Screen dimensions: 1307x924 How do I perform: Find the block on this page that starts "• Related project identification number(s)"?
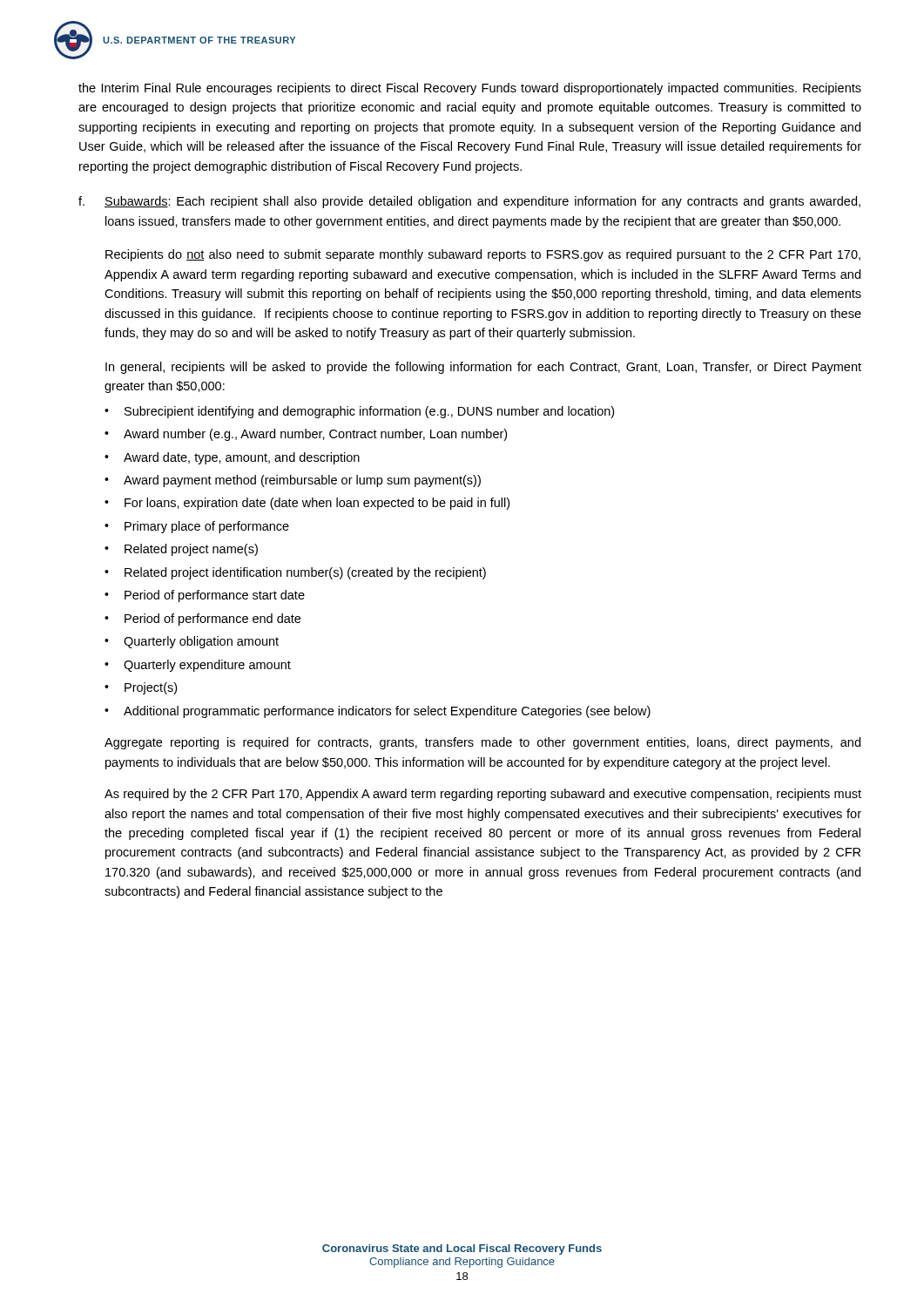[x=483, y=573]
